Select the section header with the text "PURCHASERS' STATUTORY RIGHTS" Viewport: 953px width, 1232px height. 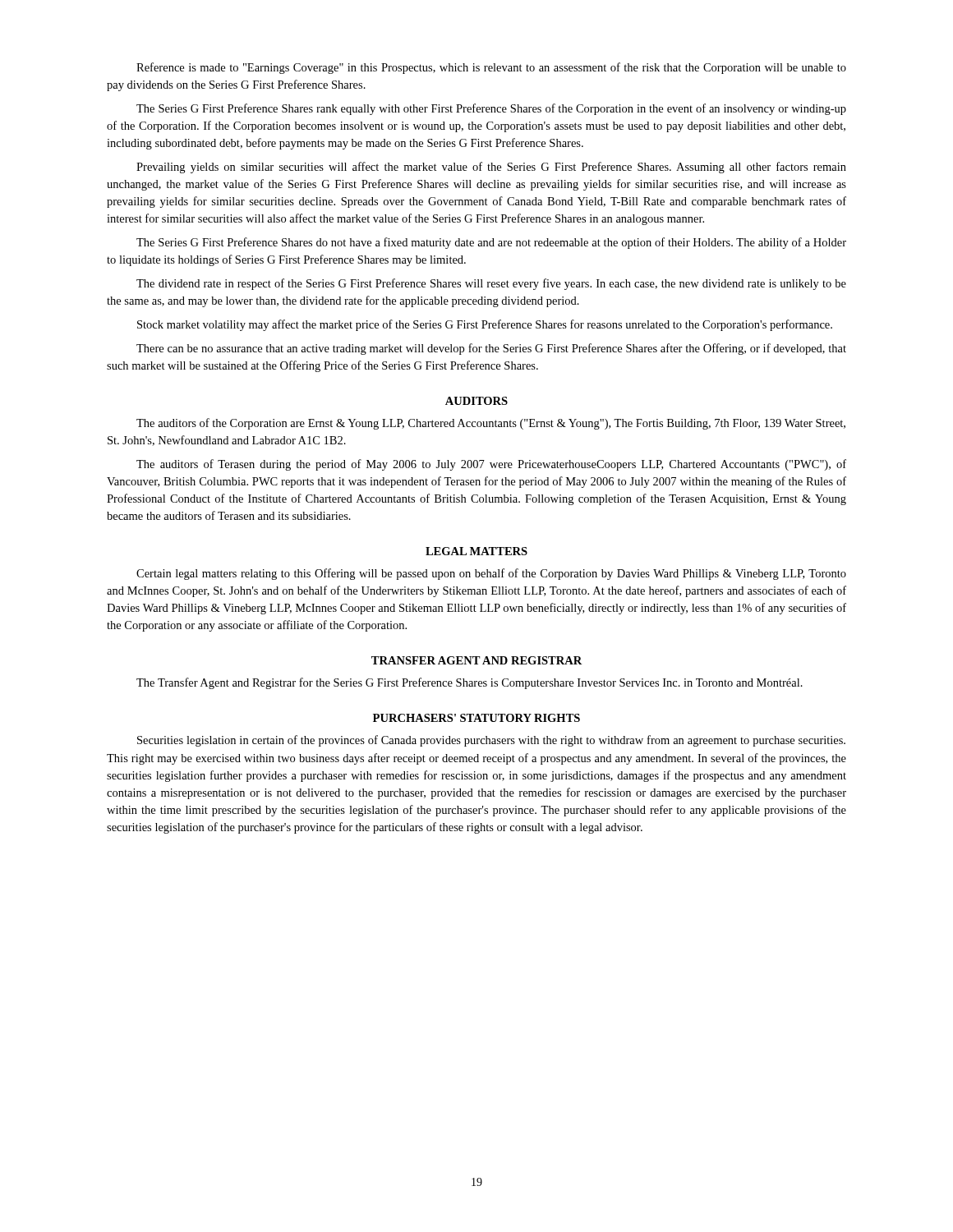click(476, 718)
